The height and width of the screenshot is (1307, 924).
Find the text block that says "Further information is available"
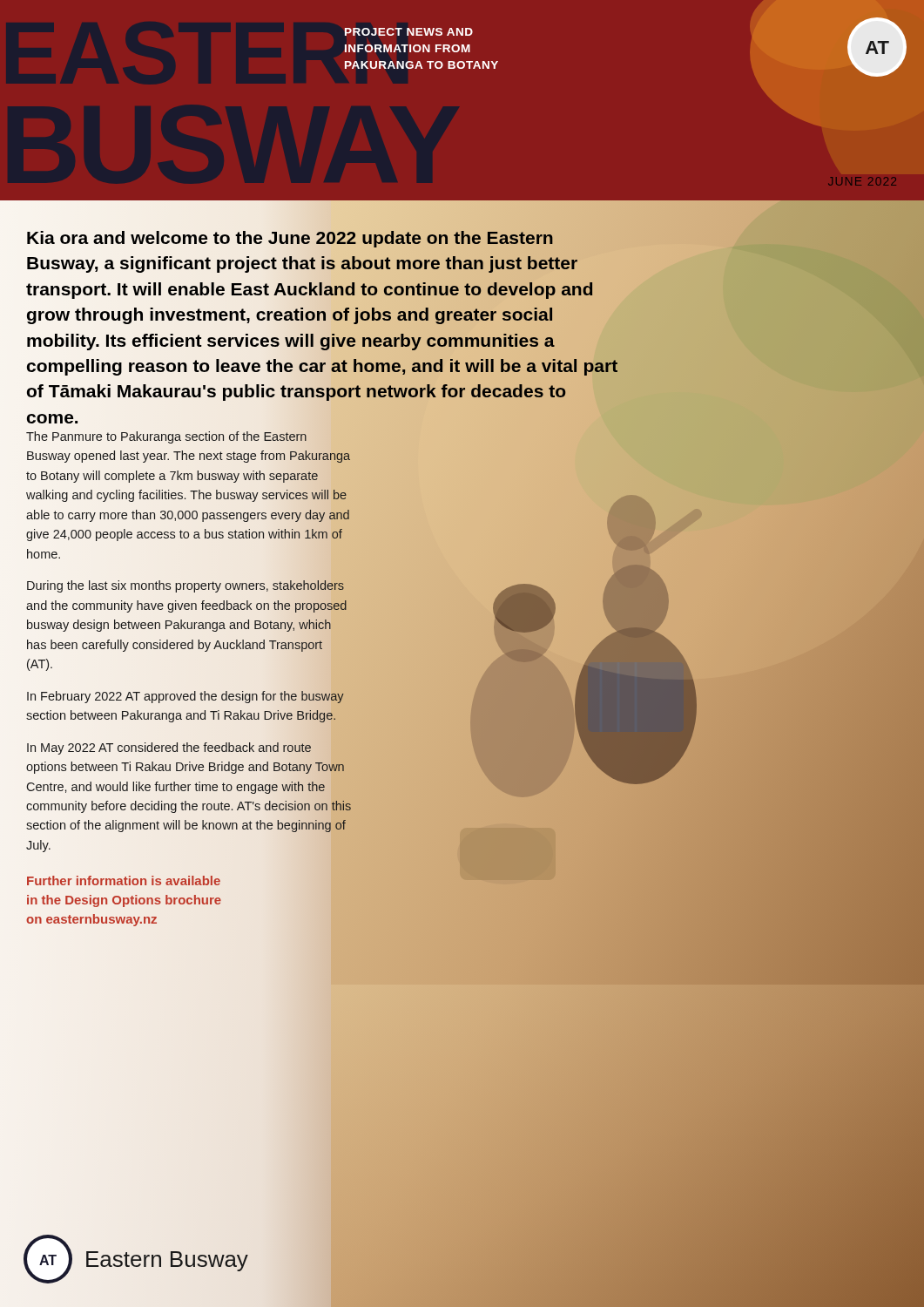click(124, 899)
